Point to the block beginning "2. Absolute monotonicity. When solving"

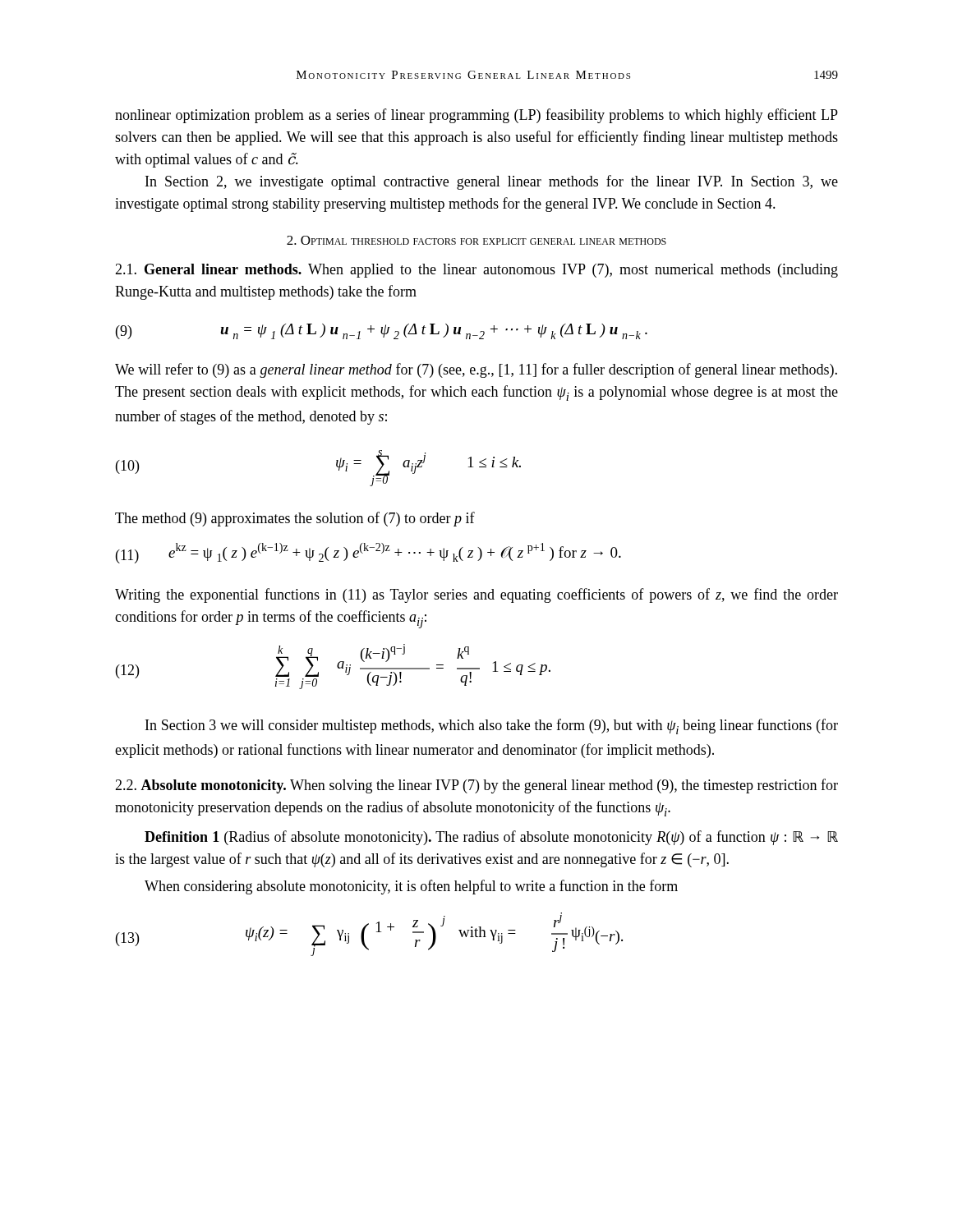click(476, 798)
